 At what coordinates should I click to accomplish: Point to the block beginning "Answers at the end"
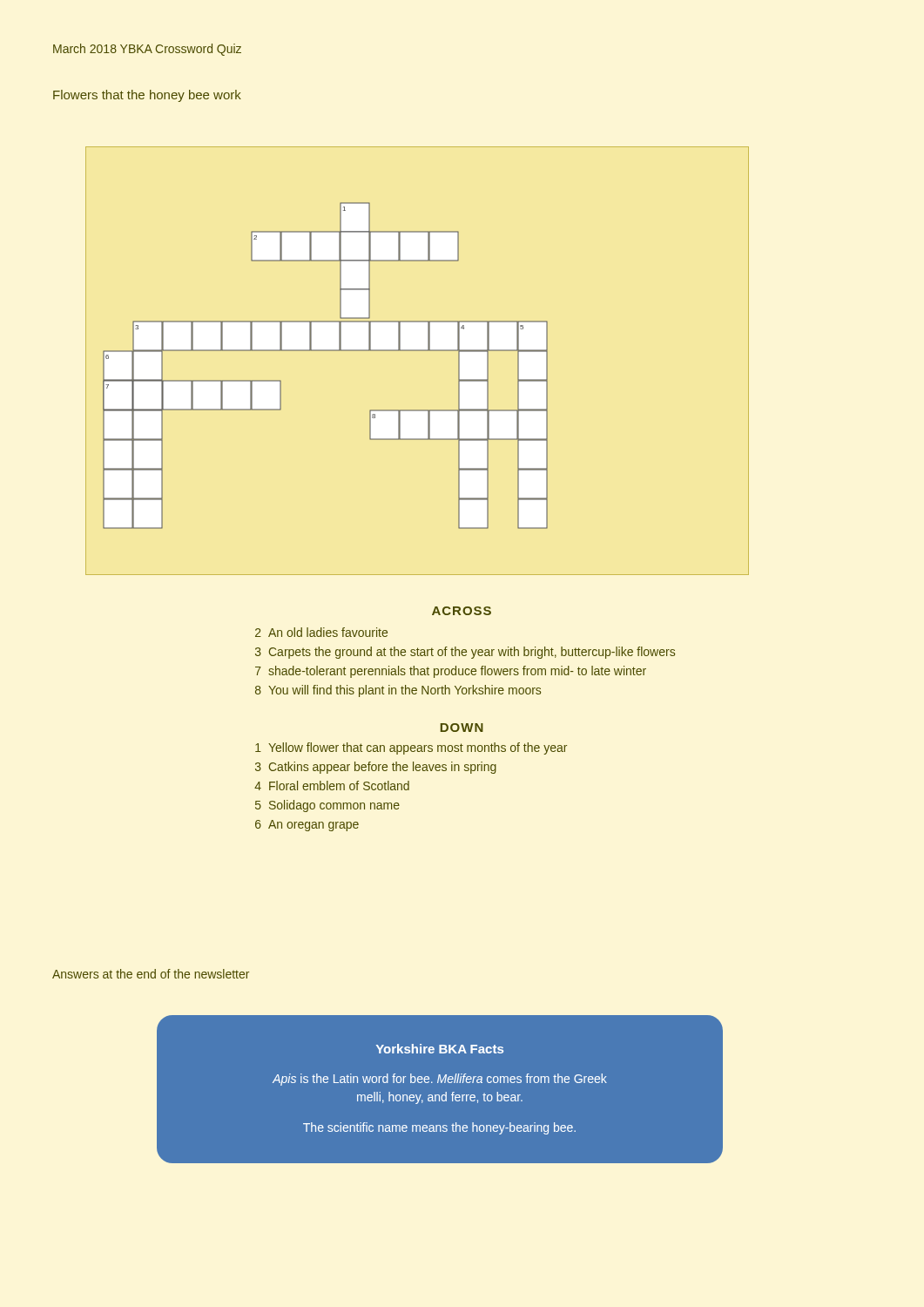pos(151,974)
